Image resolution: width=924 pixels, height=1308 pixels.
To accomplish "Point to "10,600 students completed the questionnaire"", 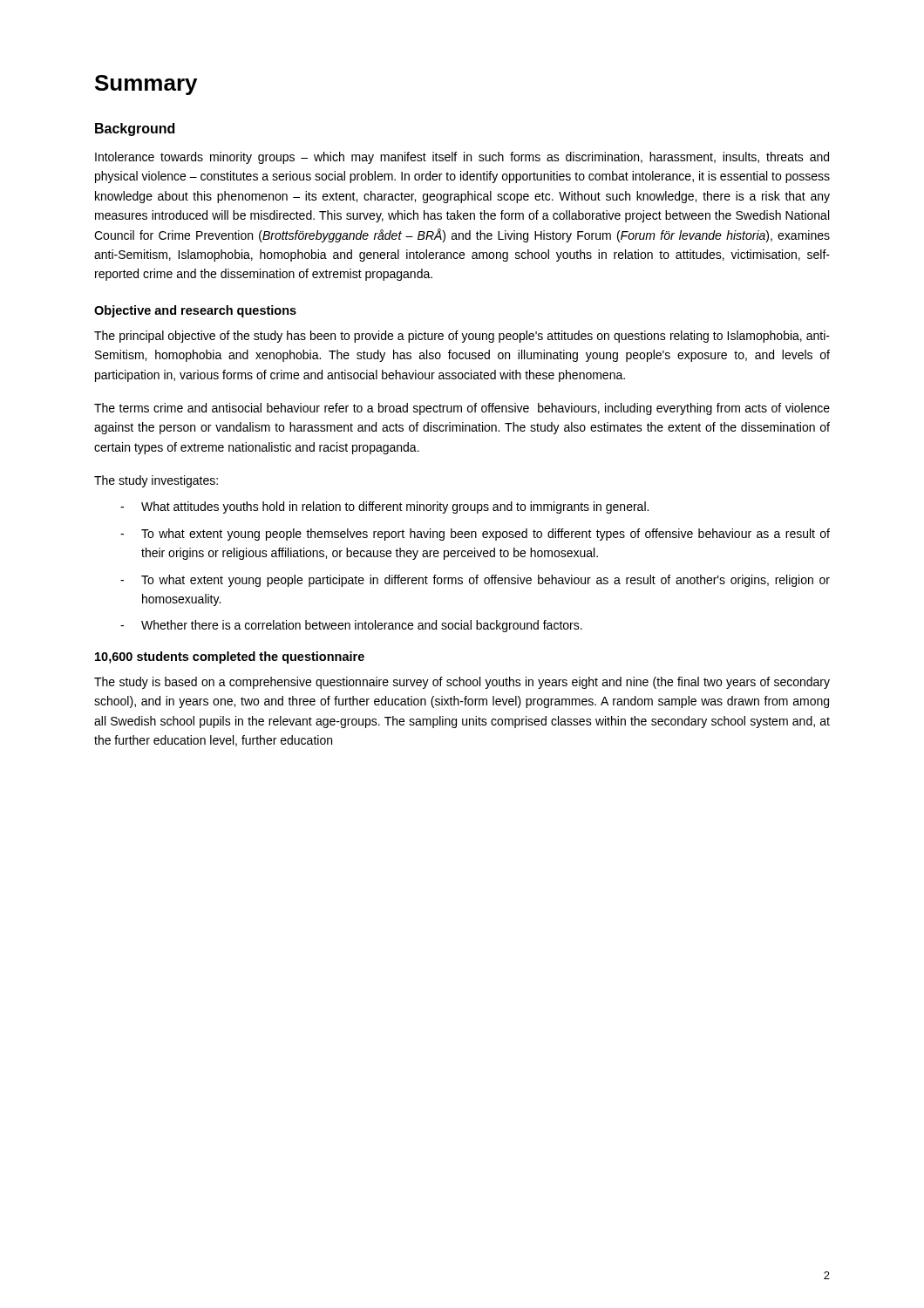I will click(229, 656).
